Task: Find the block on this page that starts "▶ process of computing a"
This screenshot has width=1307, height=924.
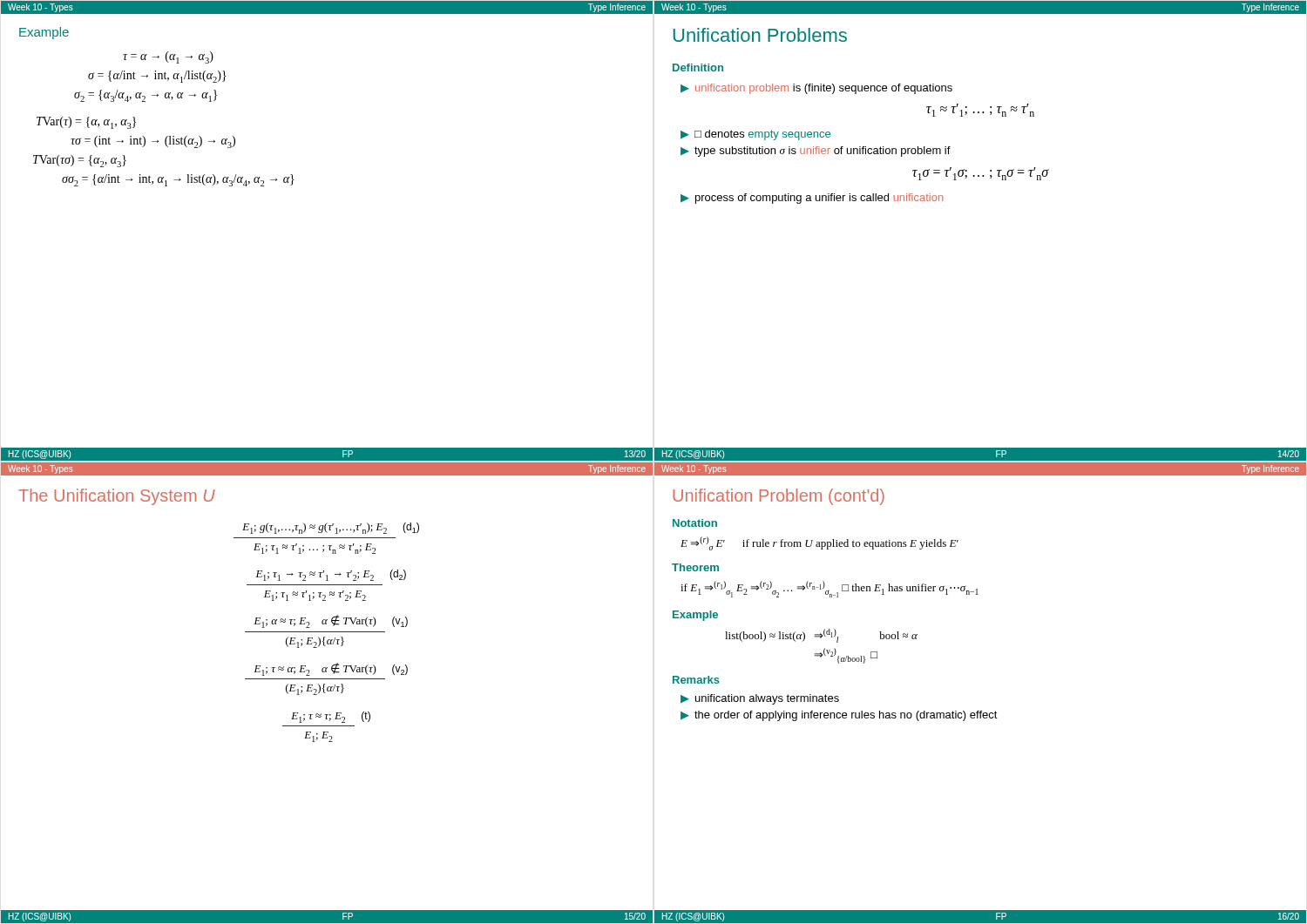Action: point(812,198)
